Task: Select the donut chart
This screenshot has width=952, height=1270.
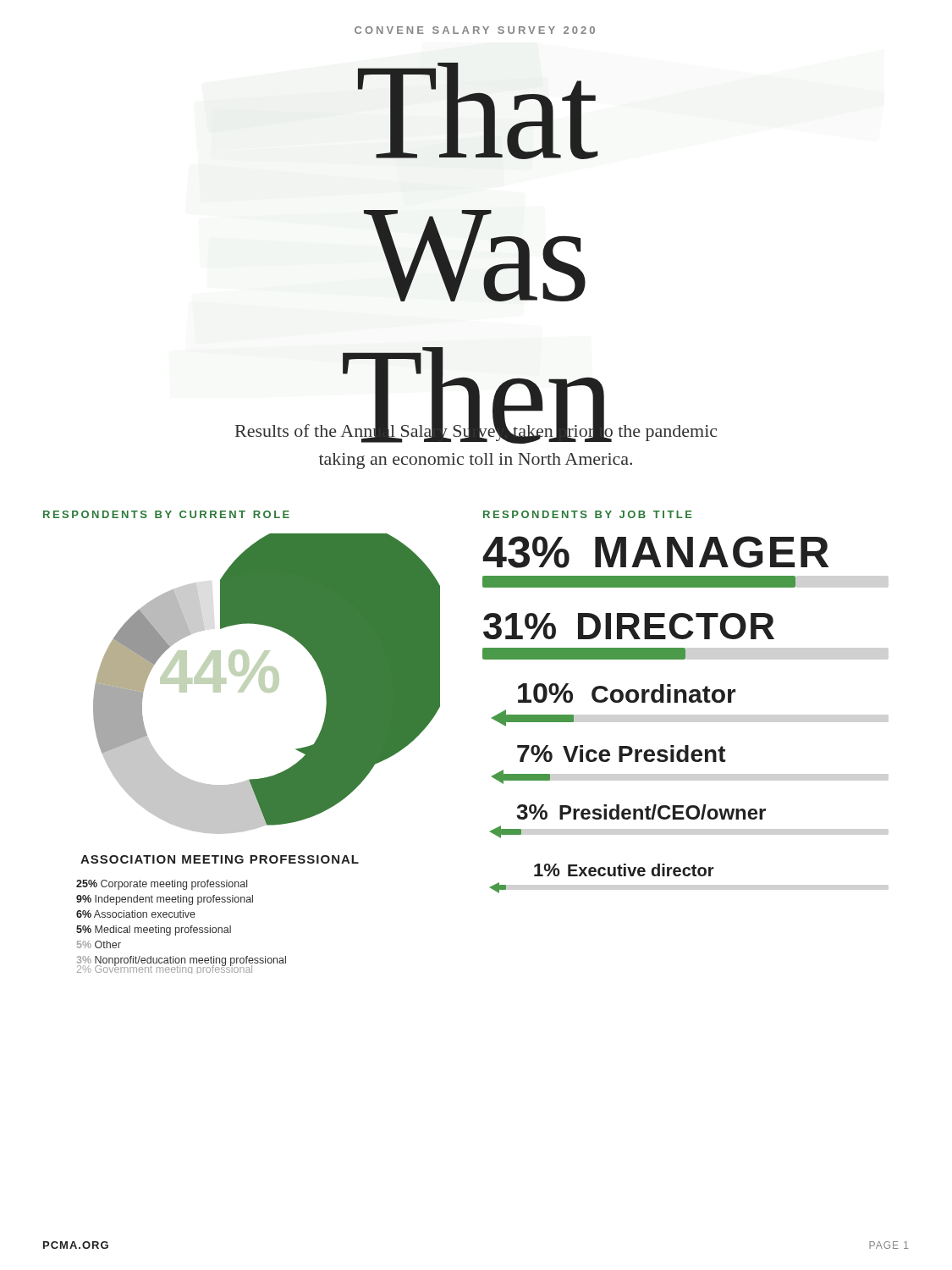Action: click(233, 755)
